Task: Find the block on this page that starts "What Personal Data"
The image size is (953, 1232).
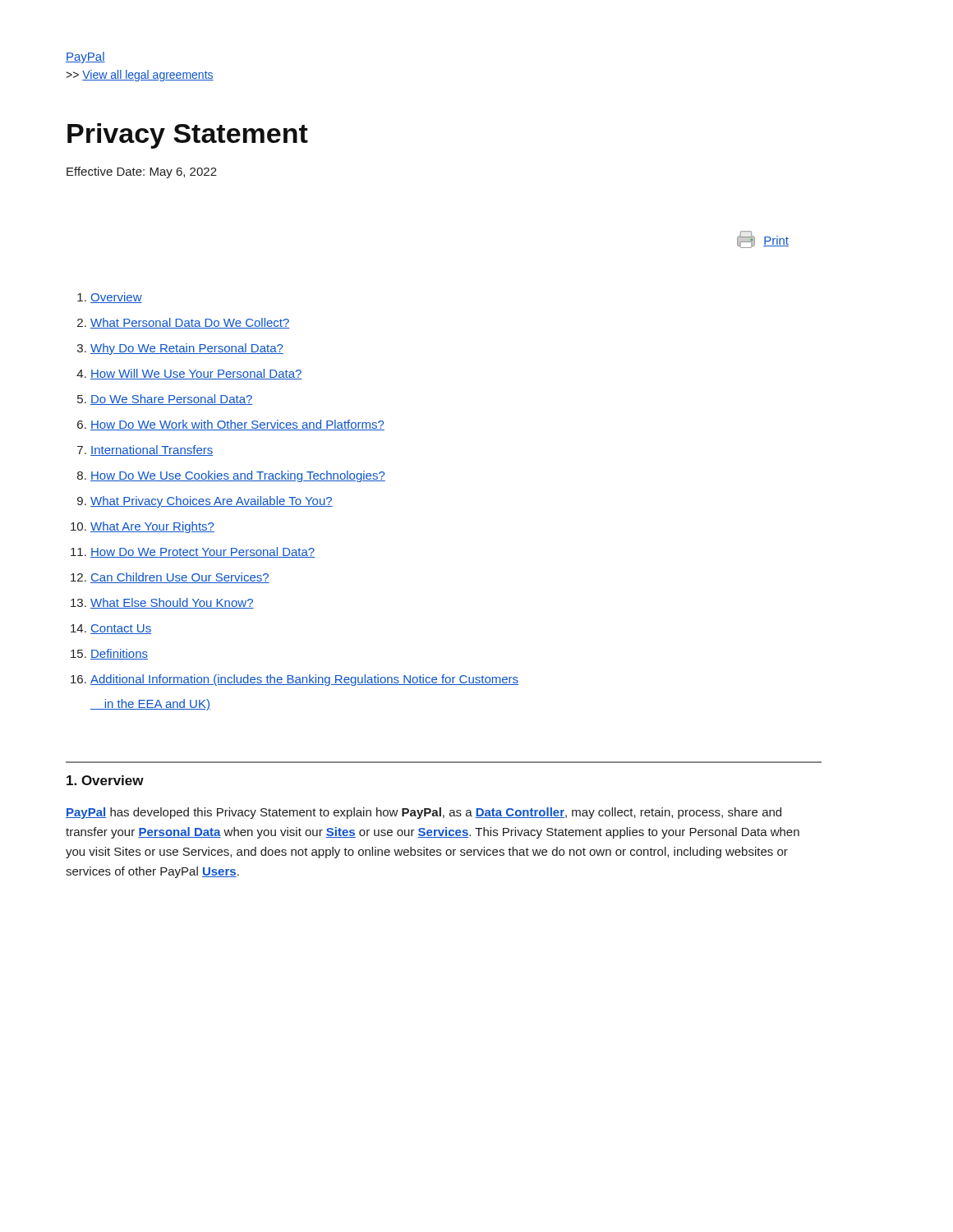Action: click(190, 322)
